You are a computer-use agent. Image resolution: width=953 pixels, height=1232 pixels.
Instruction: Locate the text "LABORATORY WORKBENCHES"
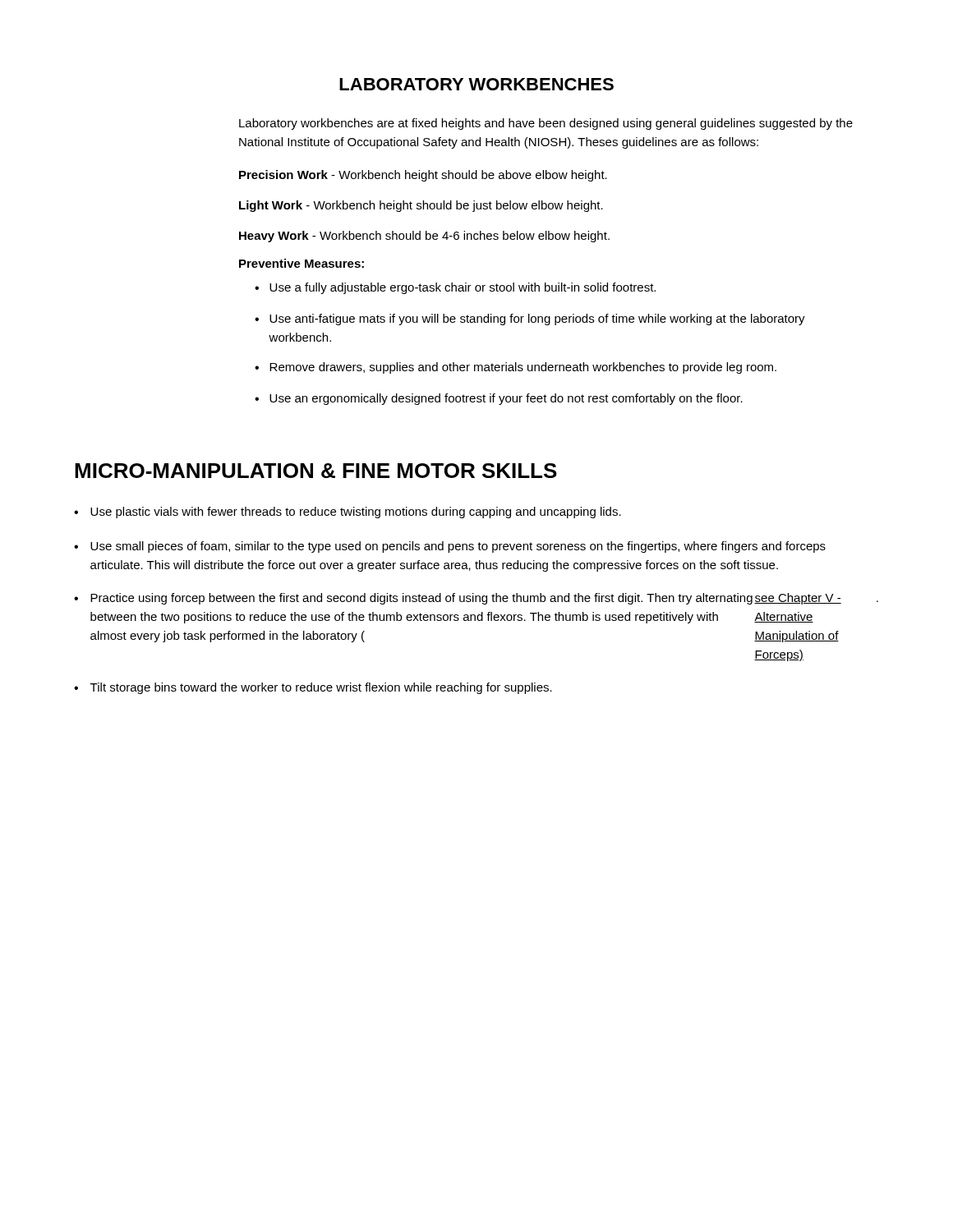[476, 84]
